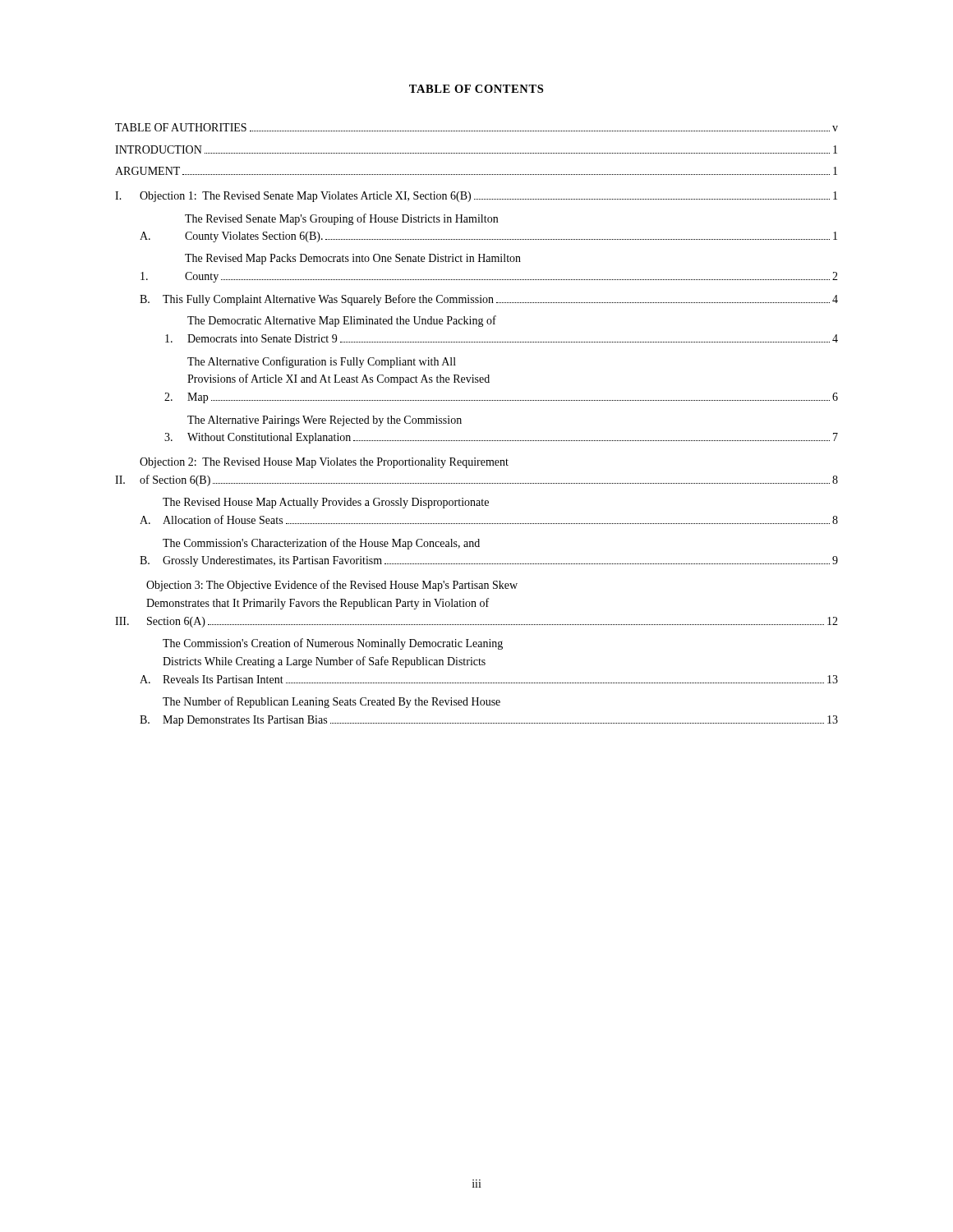953x1232 pixels.
Task: Select the list item containing "INTRODUCTION 1"
Action: coord(476,150)
